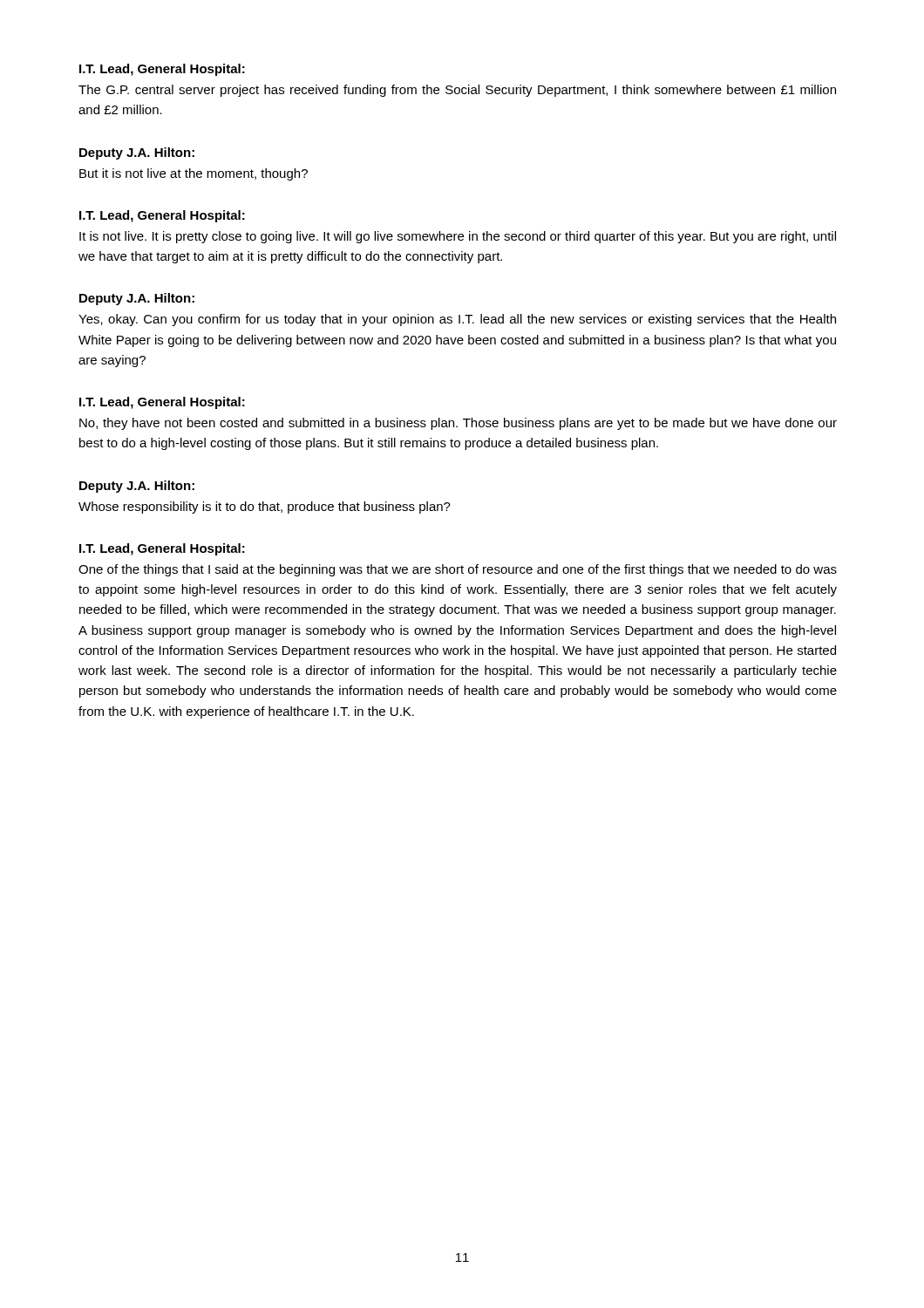Where is the passage that starts "Whose responsibility is"?
924x1308 pixels.
point(265,506)
